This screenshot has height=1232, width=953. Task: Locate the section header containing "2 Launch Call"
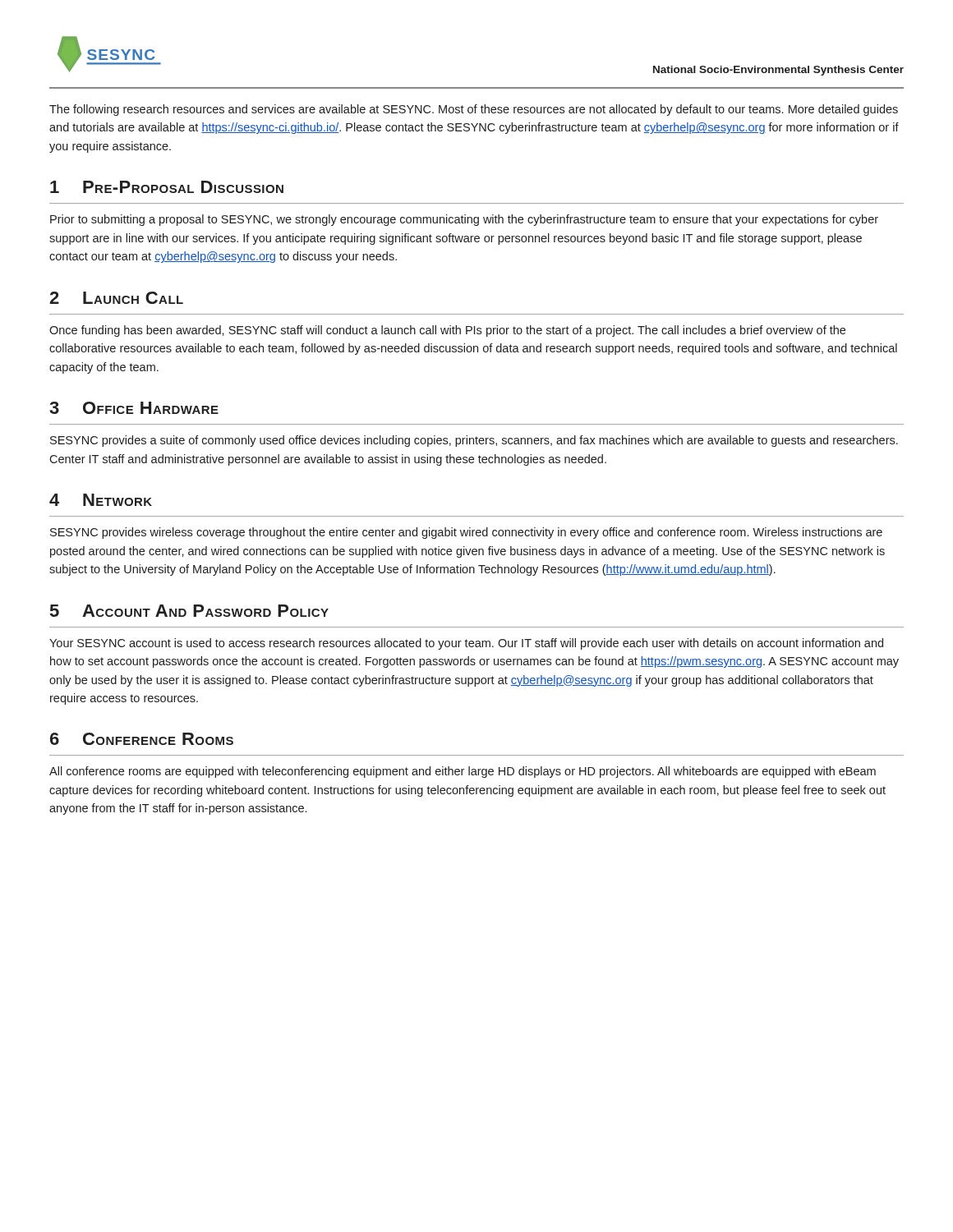coord(117,298)
